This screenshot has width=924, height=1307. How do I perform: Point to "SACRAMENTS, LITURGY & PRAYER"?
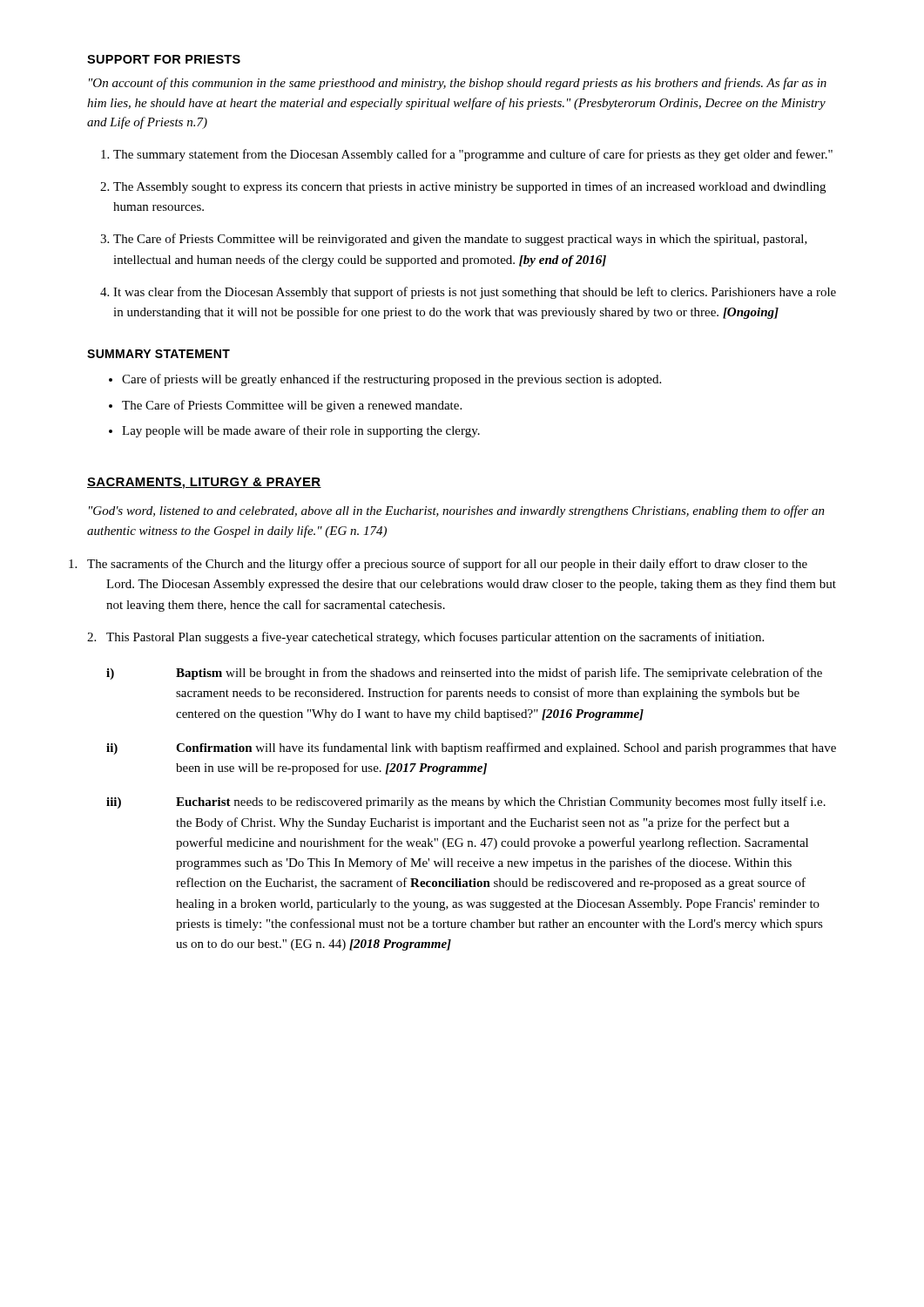(204, 481)
